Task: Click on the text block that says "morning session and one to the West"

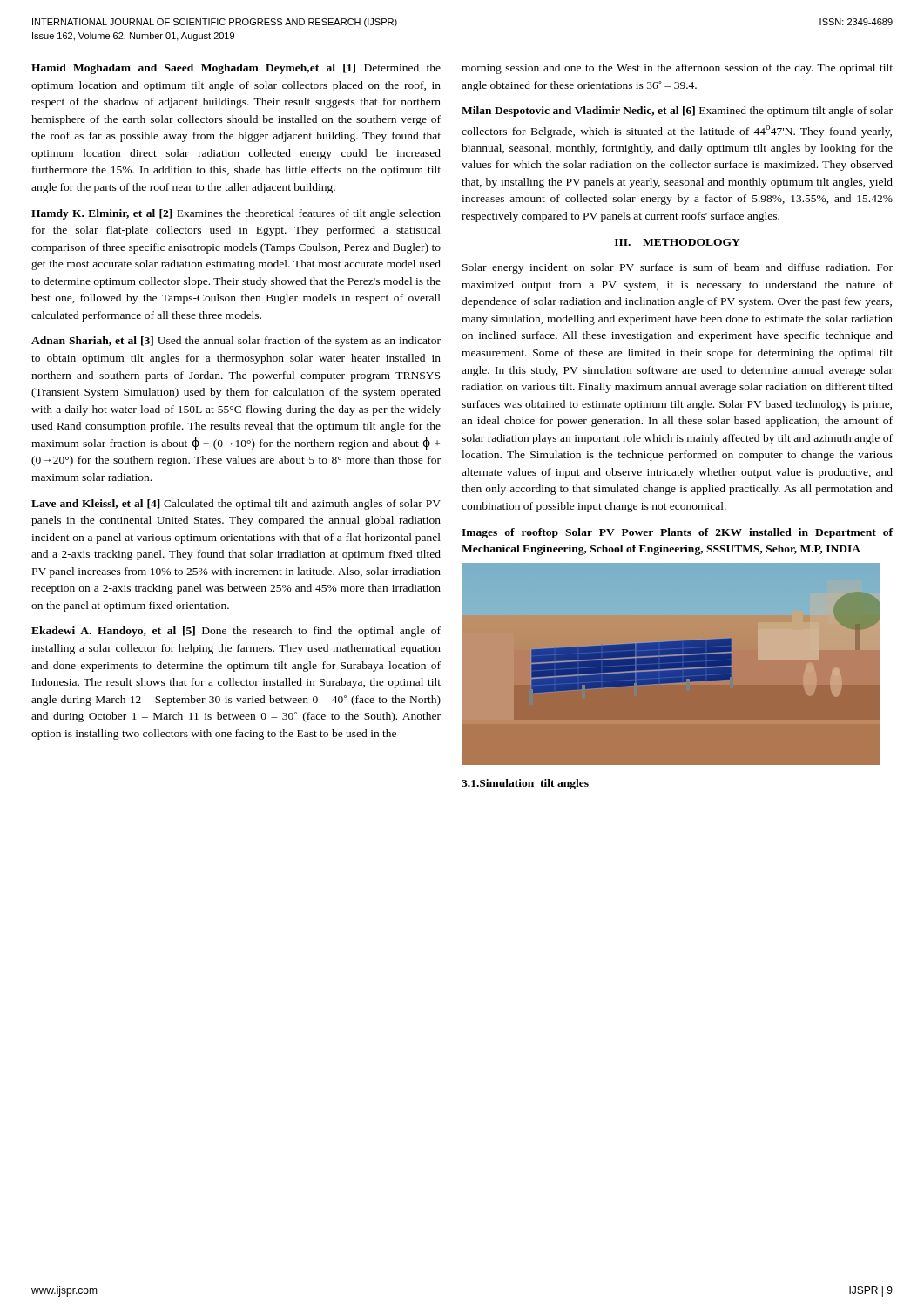Action: pos(677,76)
